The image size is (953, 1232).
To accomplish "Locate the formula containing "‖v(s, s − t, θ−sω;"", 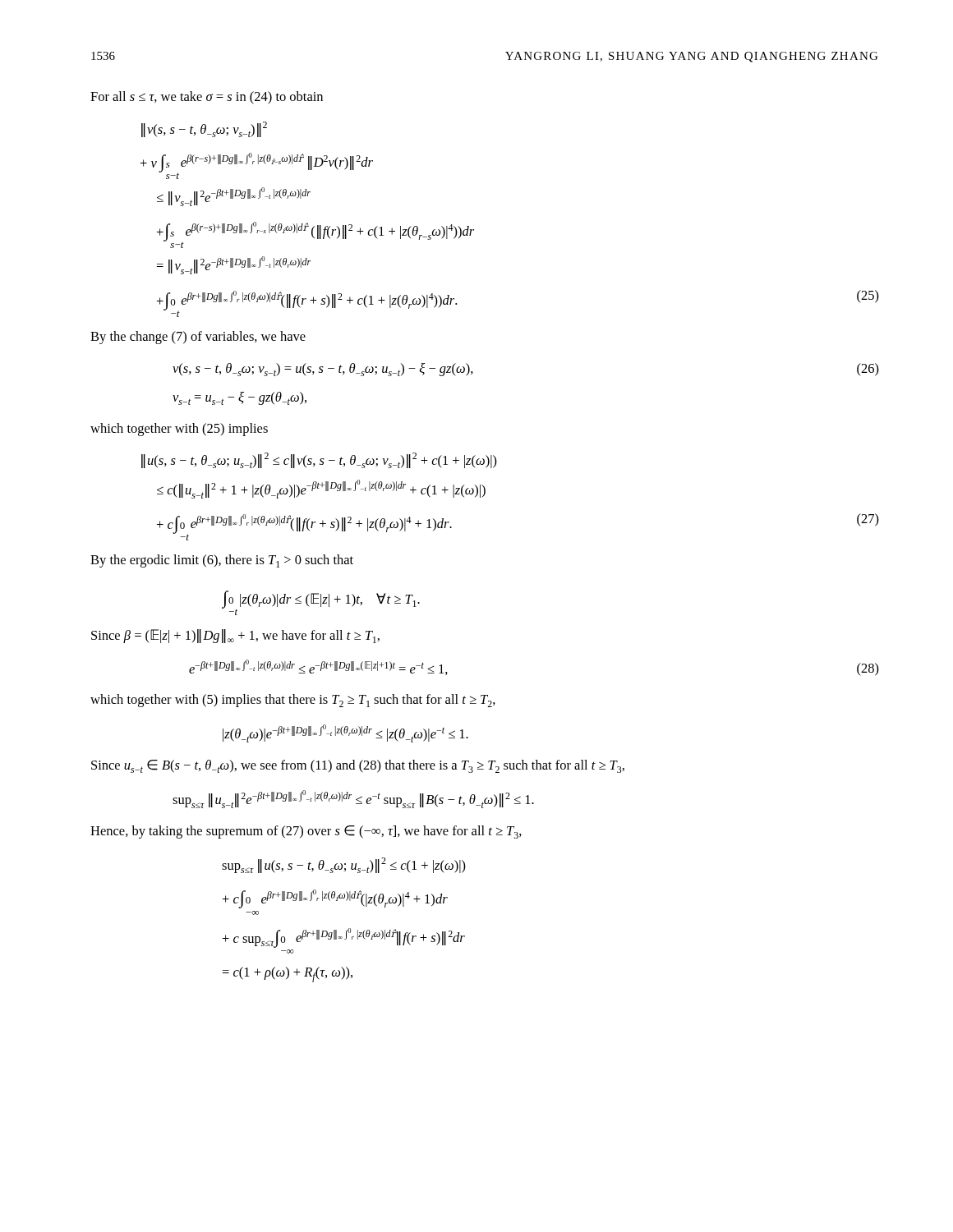I will coord(204,129).
